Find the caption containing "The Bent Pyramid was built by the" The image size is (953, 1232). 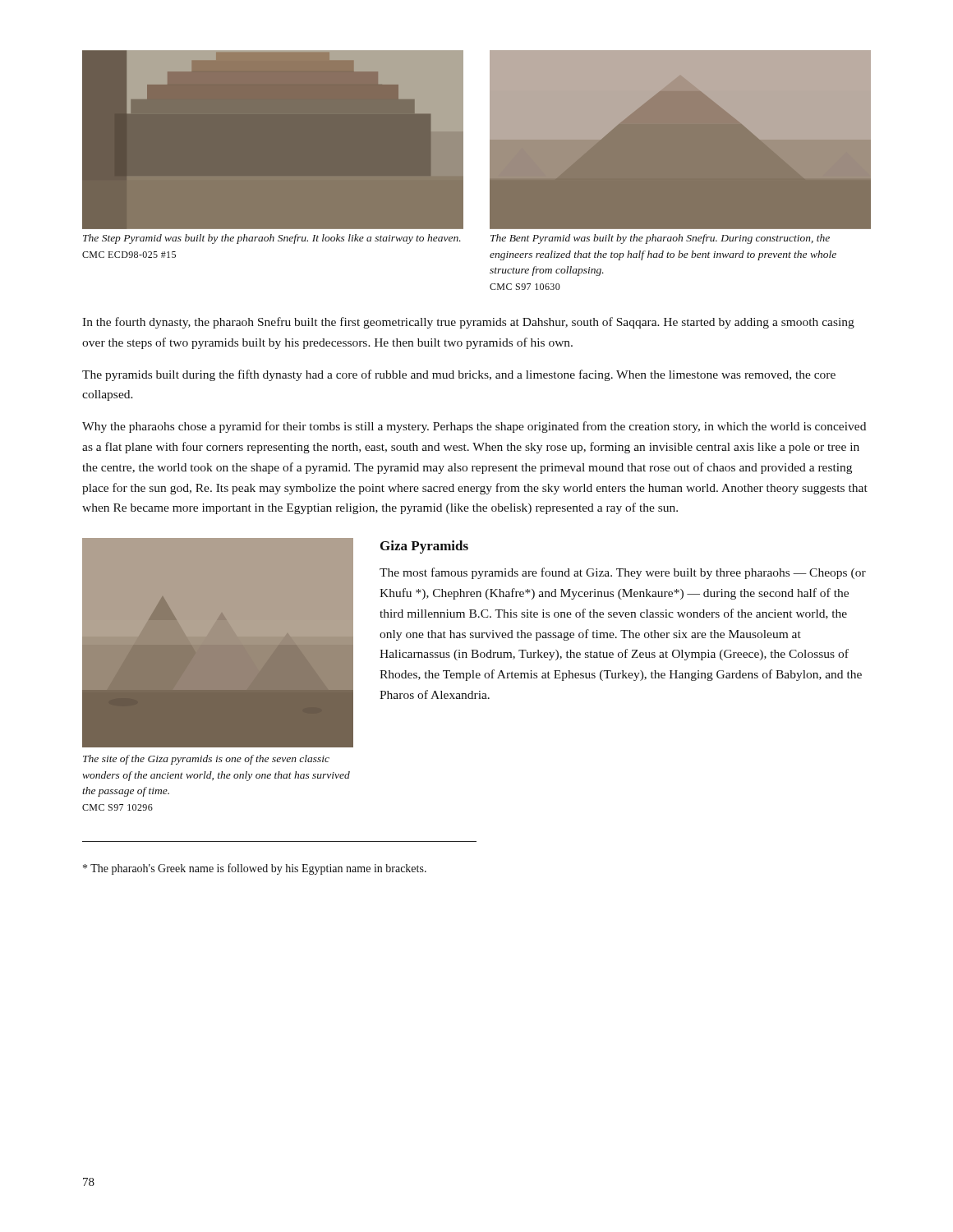coord(680,263)
